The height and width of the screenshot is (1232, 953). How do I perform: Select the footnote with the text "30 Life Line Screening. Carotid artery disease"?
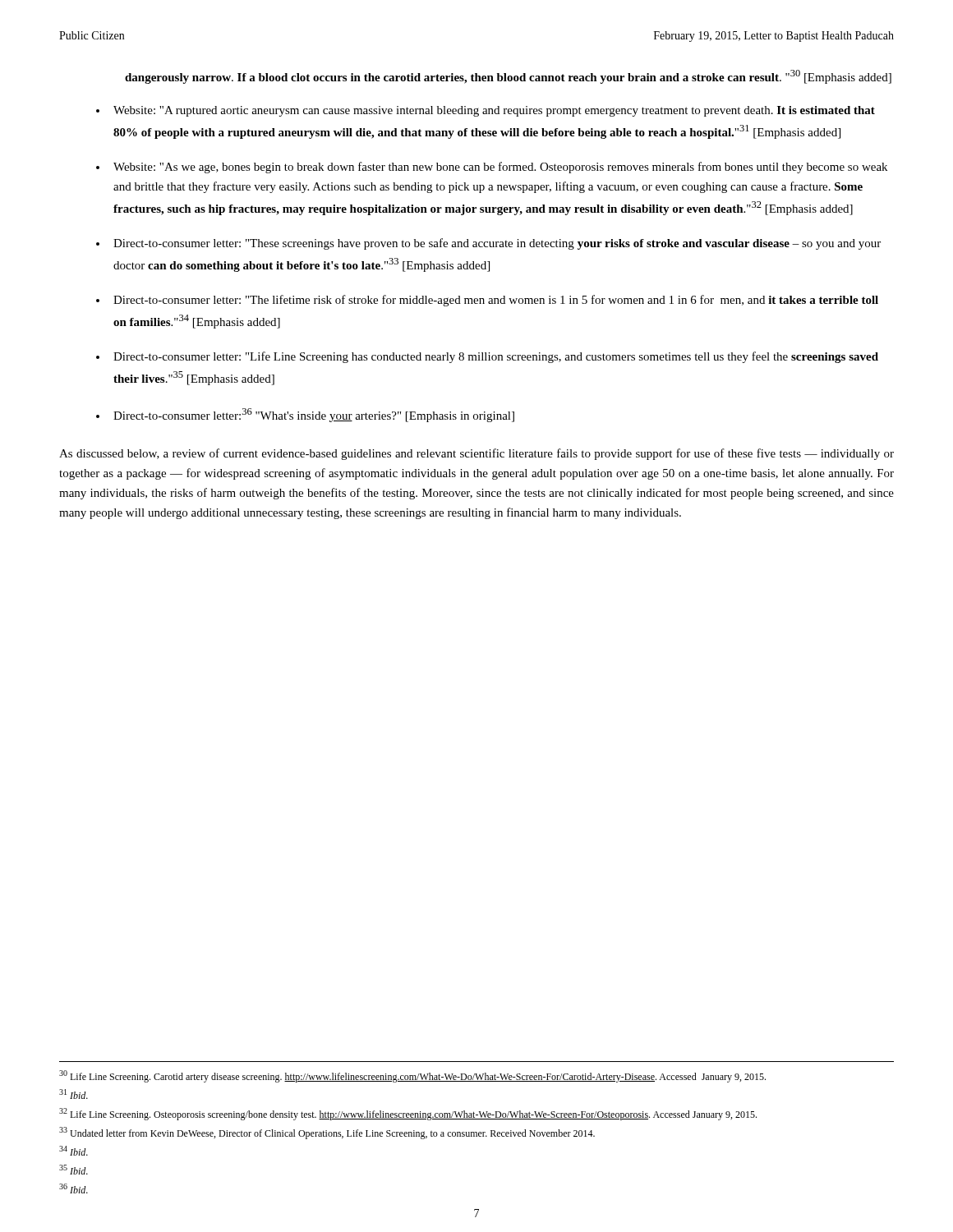pos(413,1076)
